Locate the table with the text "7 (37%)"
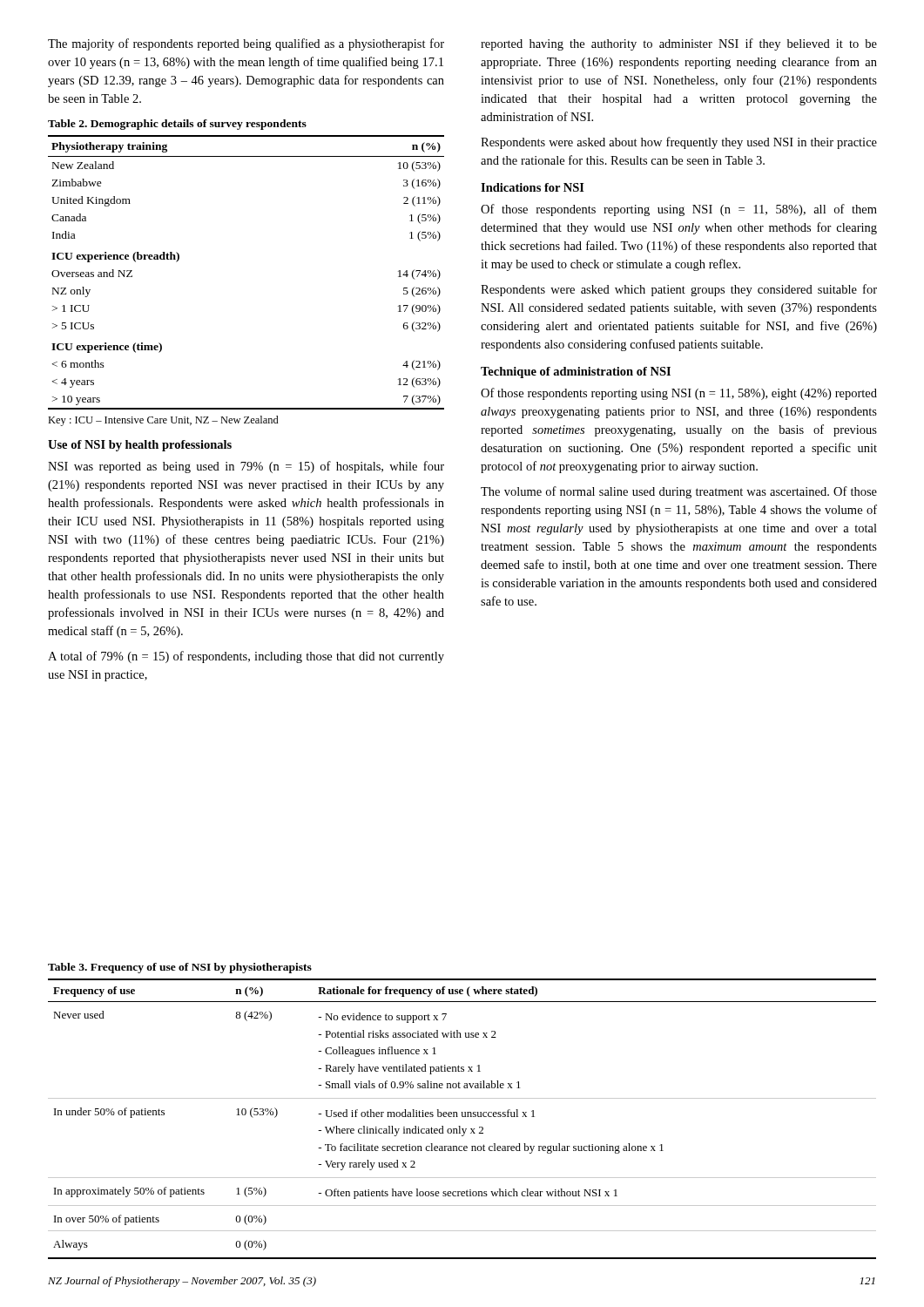The width and height of the screenshot is (924, 1307). pyautogui.click(x=246, y=272)
